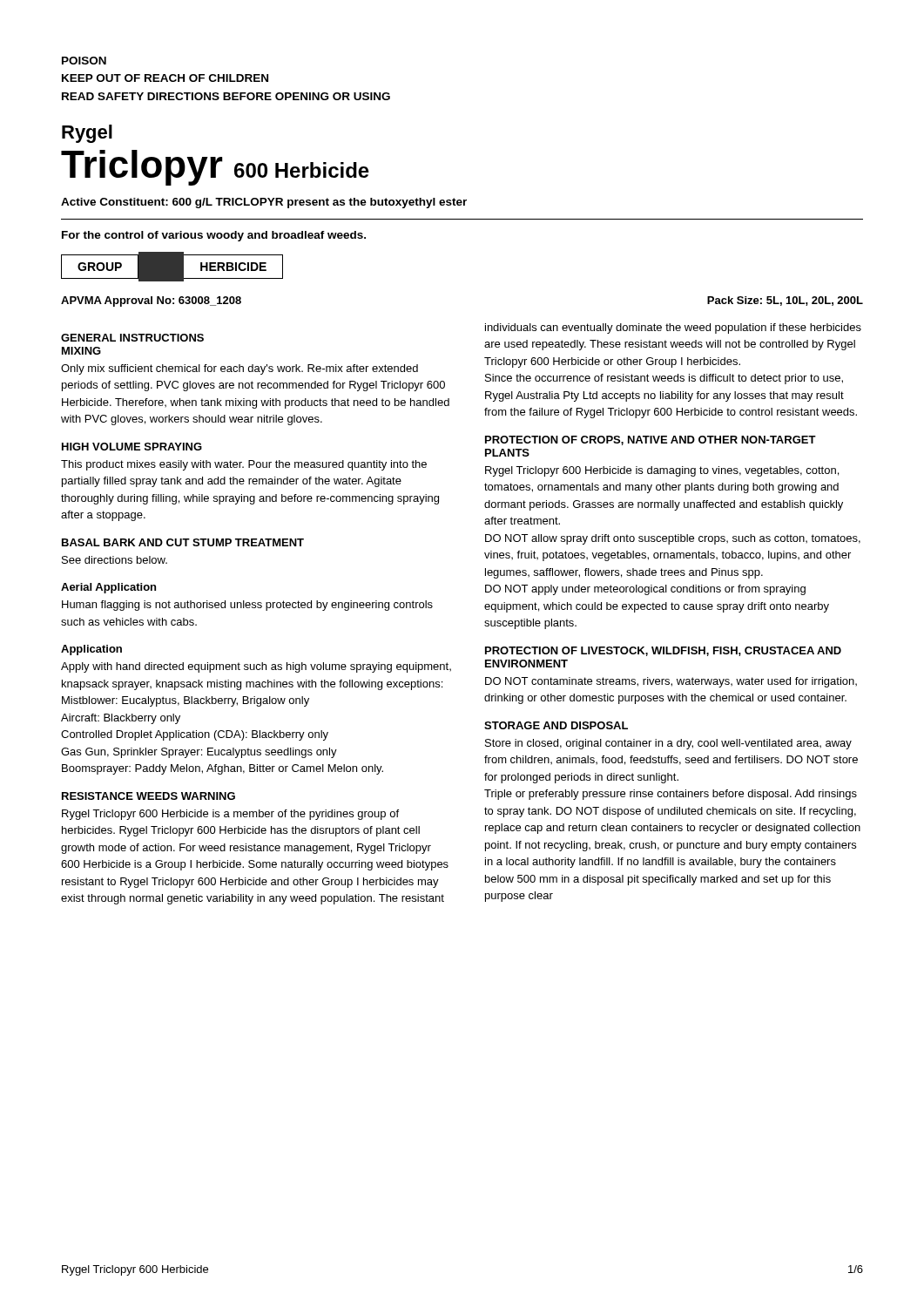Image resolution: width=924 pixels, height=1307 pixels.
Task: Select the text block containing "Store in closed, original"
Action: 672,819
